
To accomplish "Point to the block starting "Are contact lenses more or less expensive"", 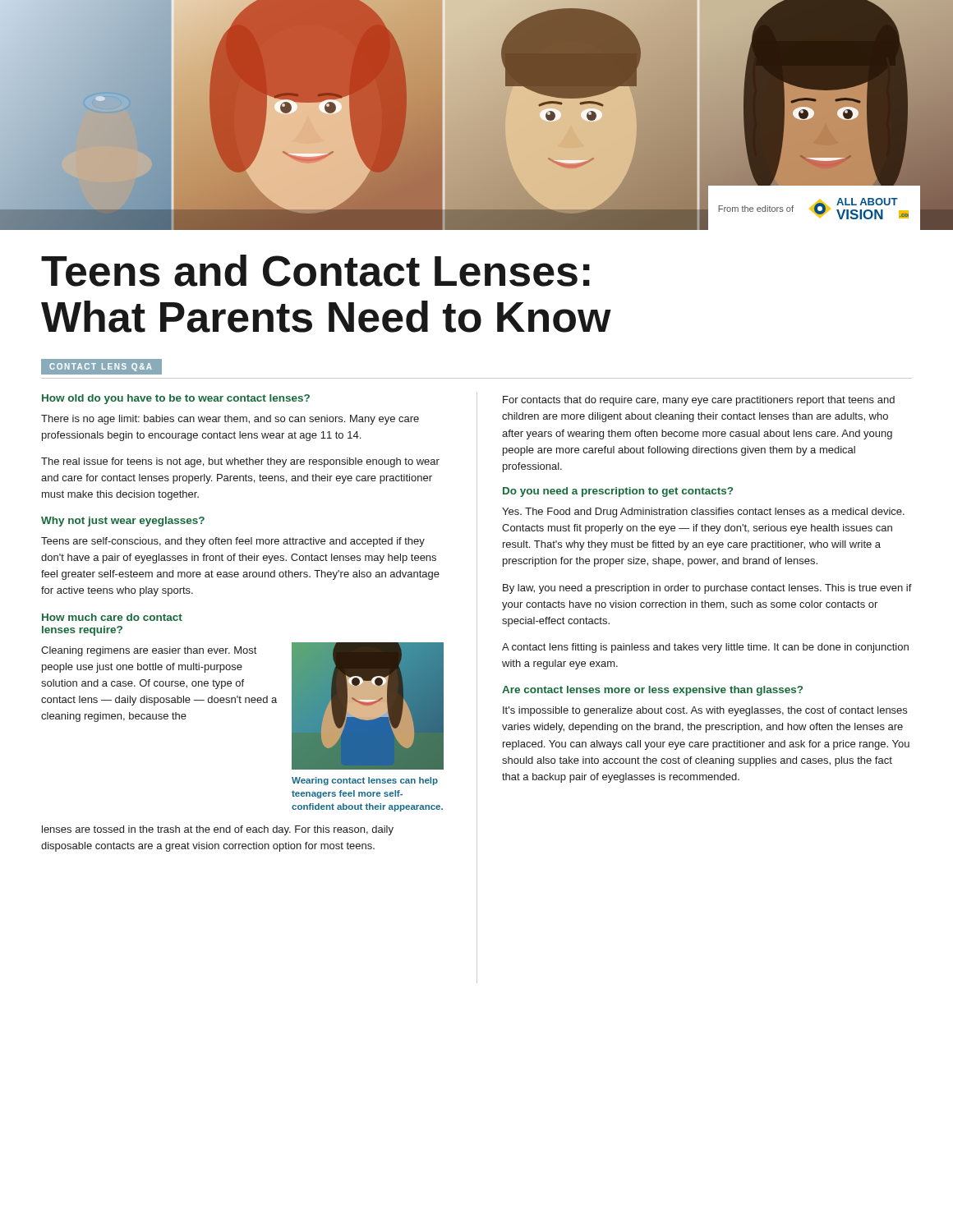I will point(707,690).
